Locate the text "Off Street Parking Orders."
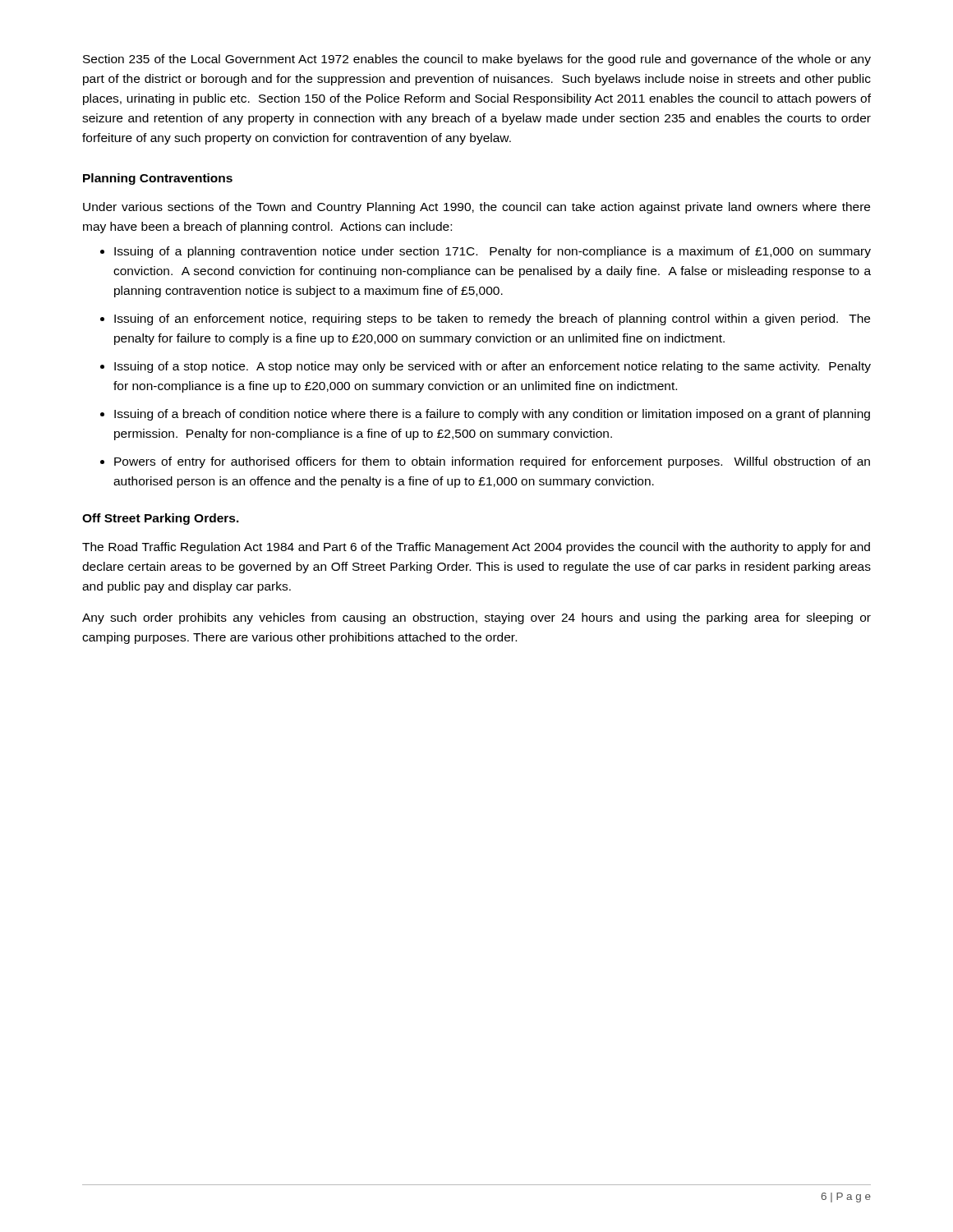This screenshot has width=953, height=1232. (x=161, y=518)
